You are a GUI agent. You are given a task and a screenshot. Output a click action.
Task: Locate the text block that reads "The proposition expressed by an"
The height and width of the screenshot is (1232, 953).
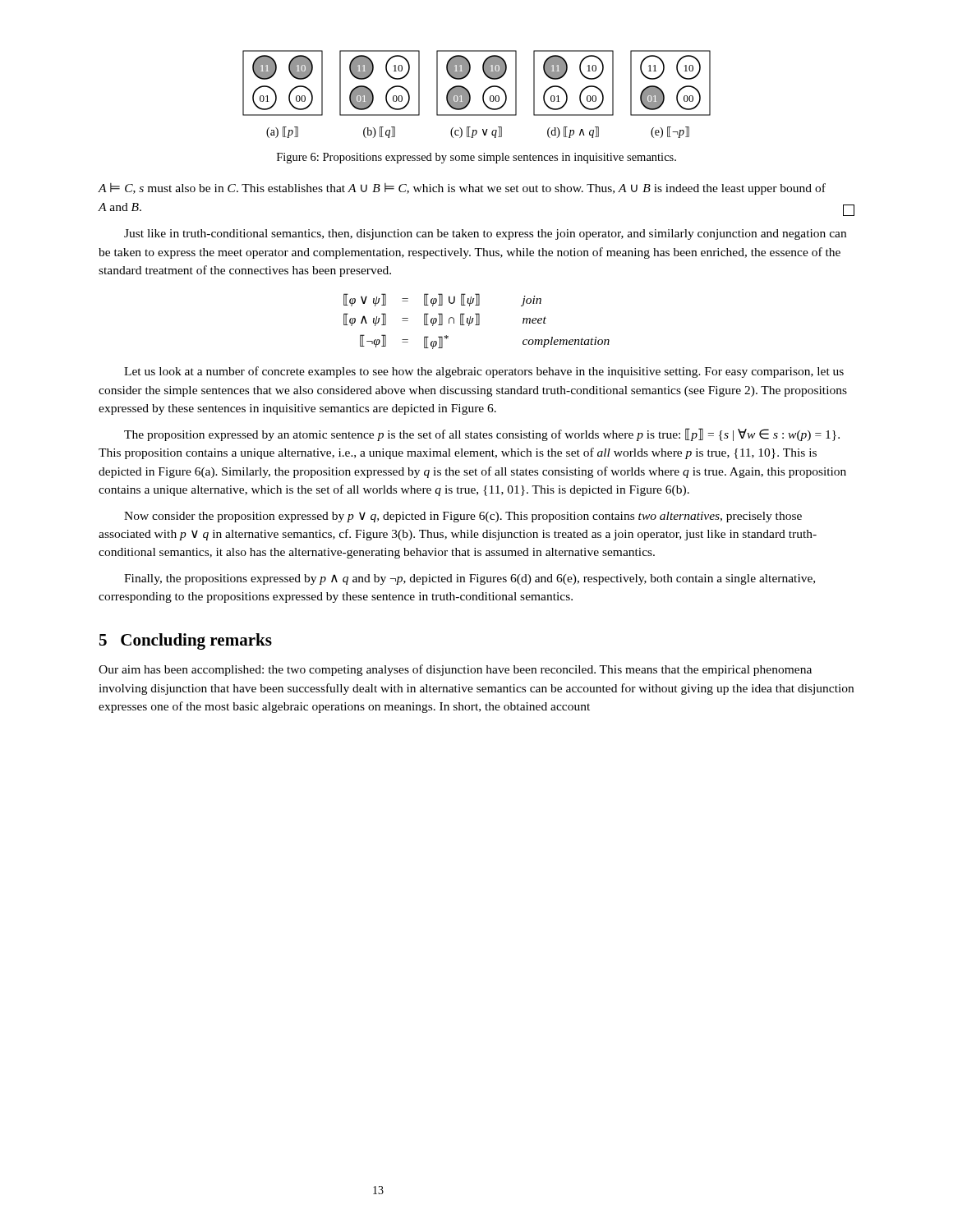(472, 461)
